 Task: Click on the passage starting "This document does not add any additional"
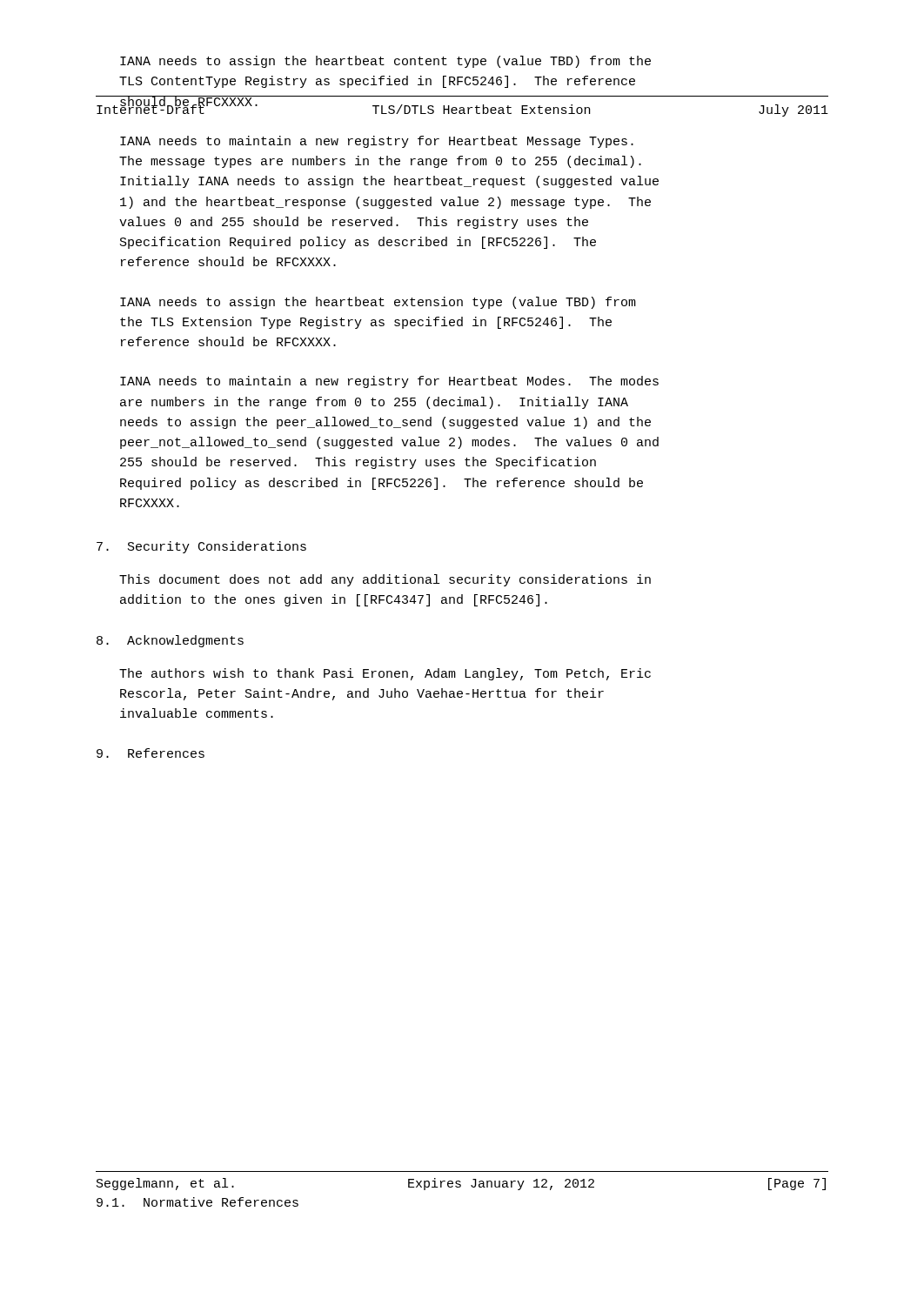pos(462,591)
